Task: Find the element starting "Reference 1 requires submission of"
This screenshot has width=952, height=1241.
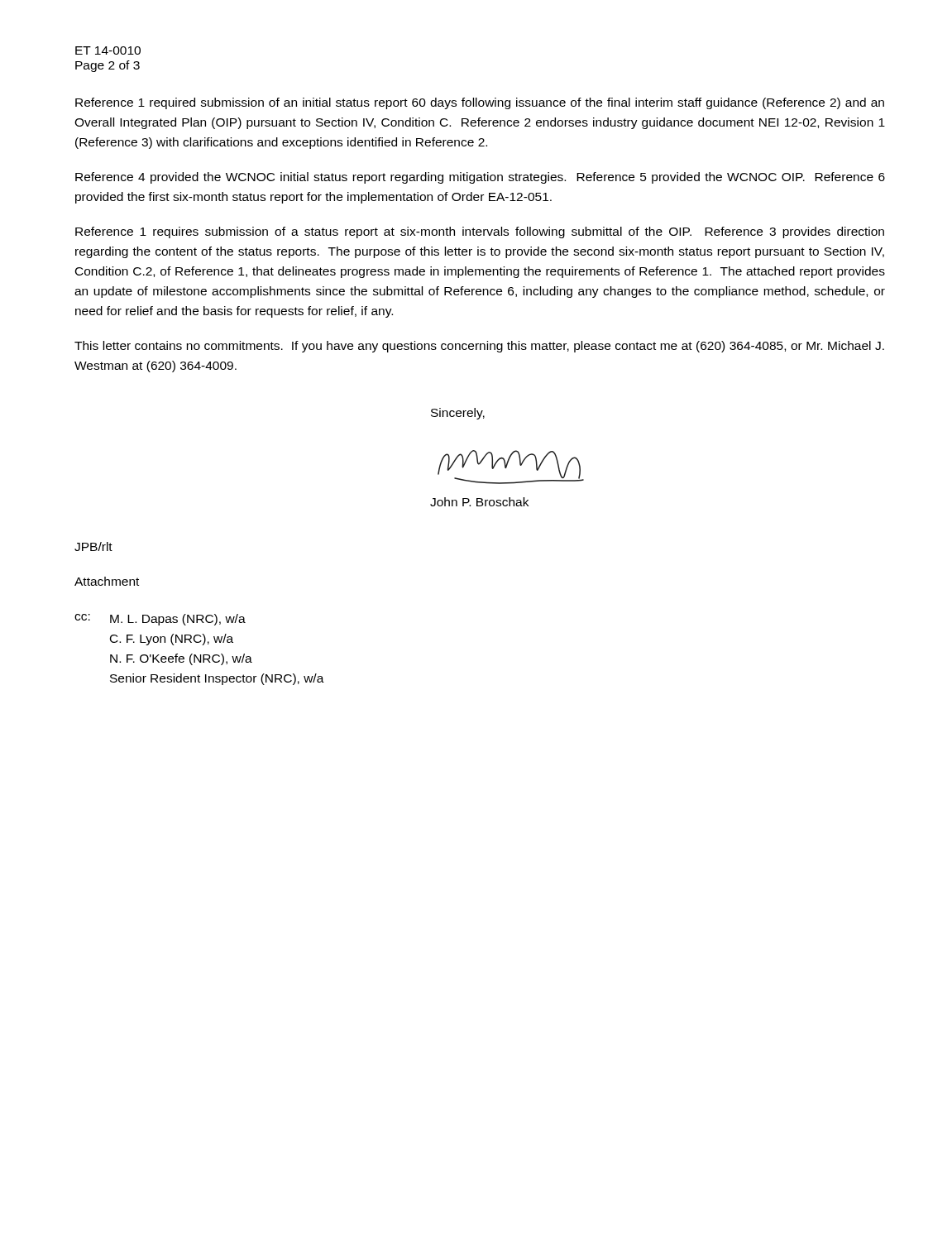Action: tap(480, 271)
